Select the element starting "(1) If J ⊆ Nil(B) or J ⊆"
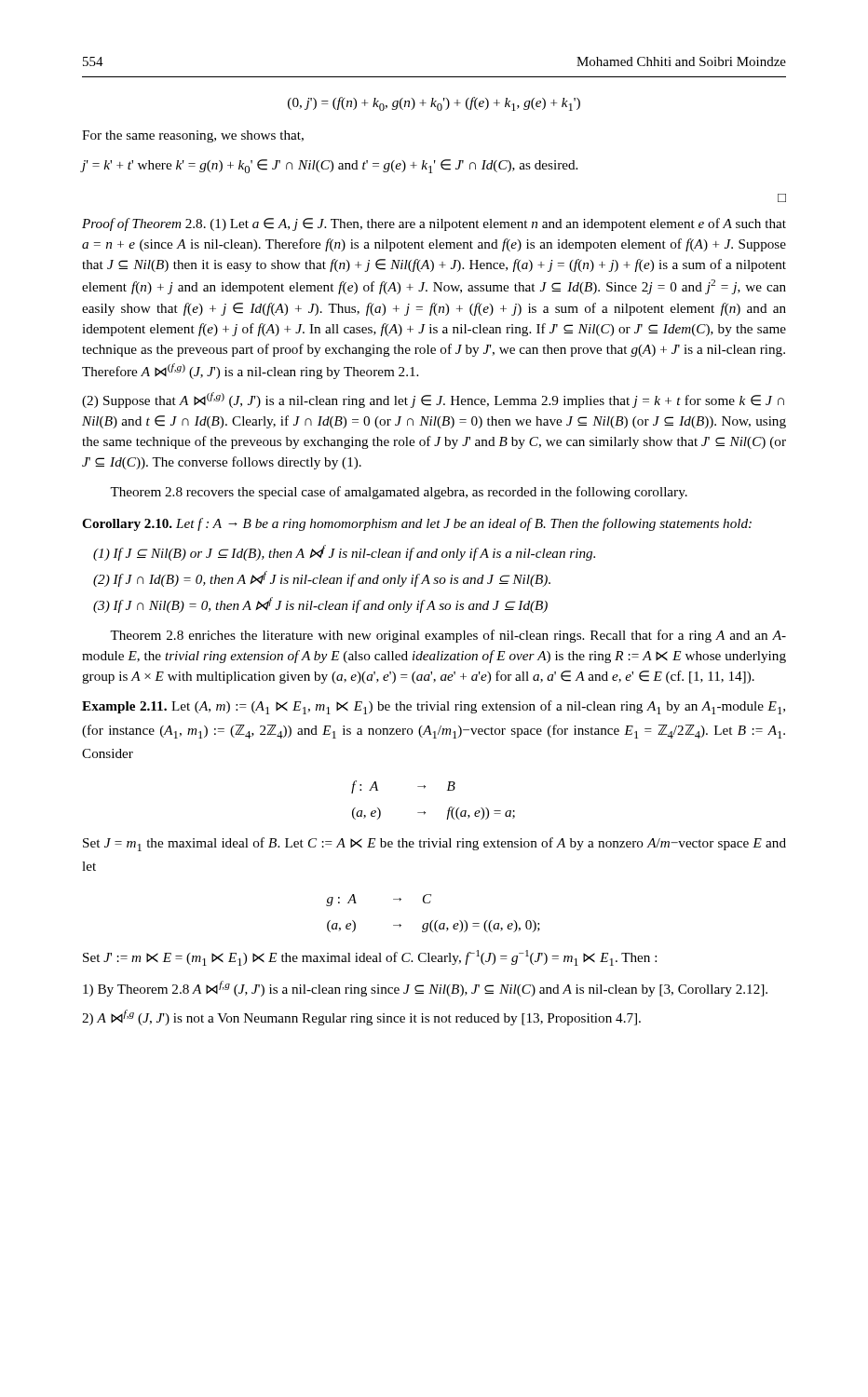The image size is (868, 1397). coord(345,552)
